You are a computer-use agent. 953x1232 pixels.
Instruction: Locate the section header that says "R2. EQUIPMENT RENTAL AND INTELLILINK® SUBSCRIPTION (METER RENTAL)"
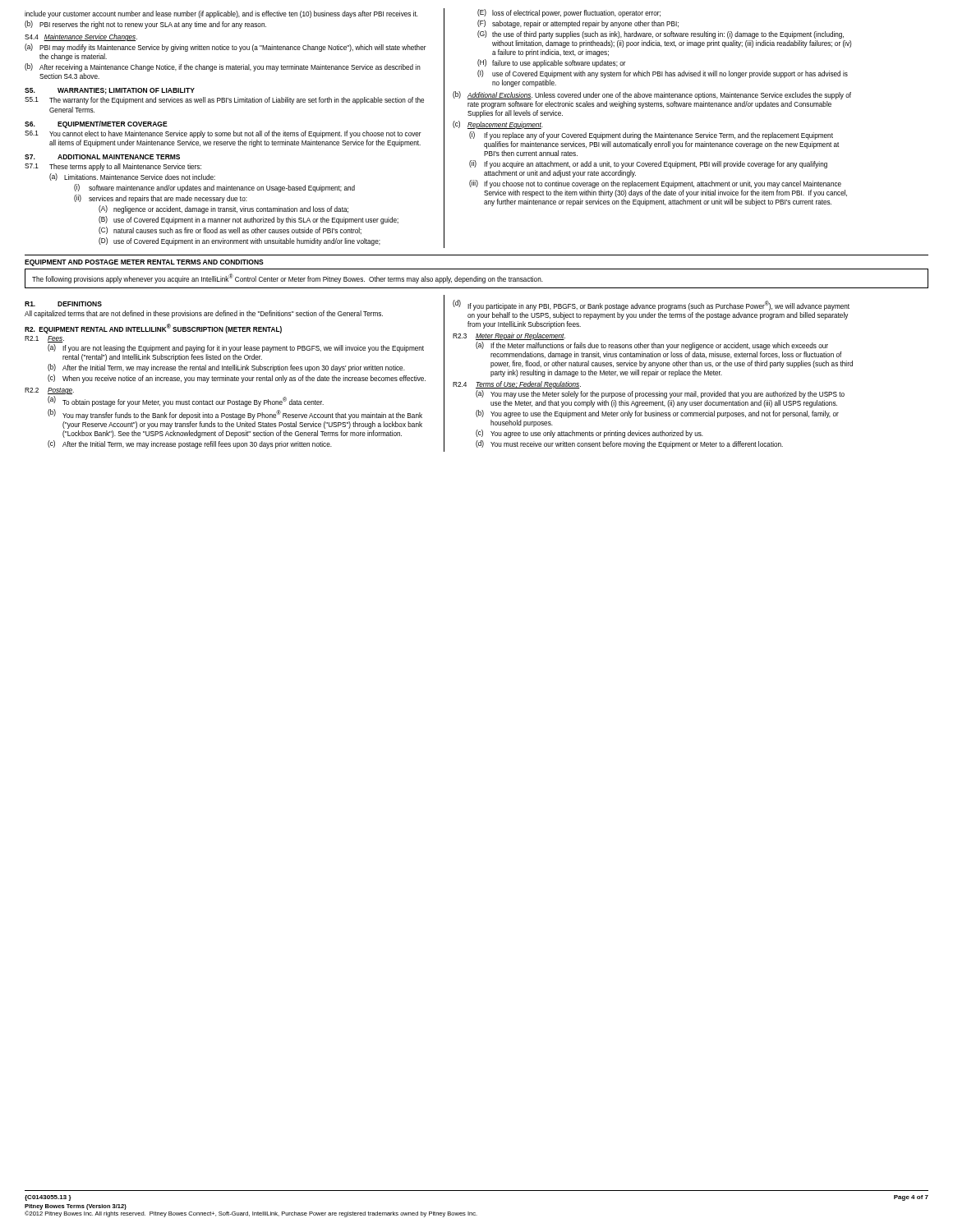coord(153,328)
